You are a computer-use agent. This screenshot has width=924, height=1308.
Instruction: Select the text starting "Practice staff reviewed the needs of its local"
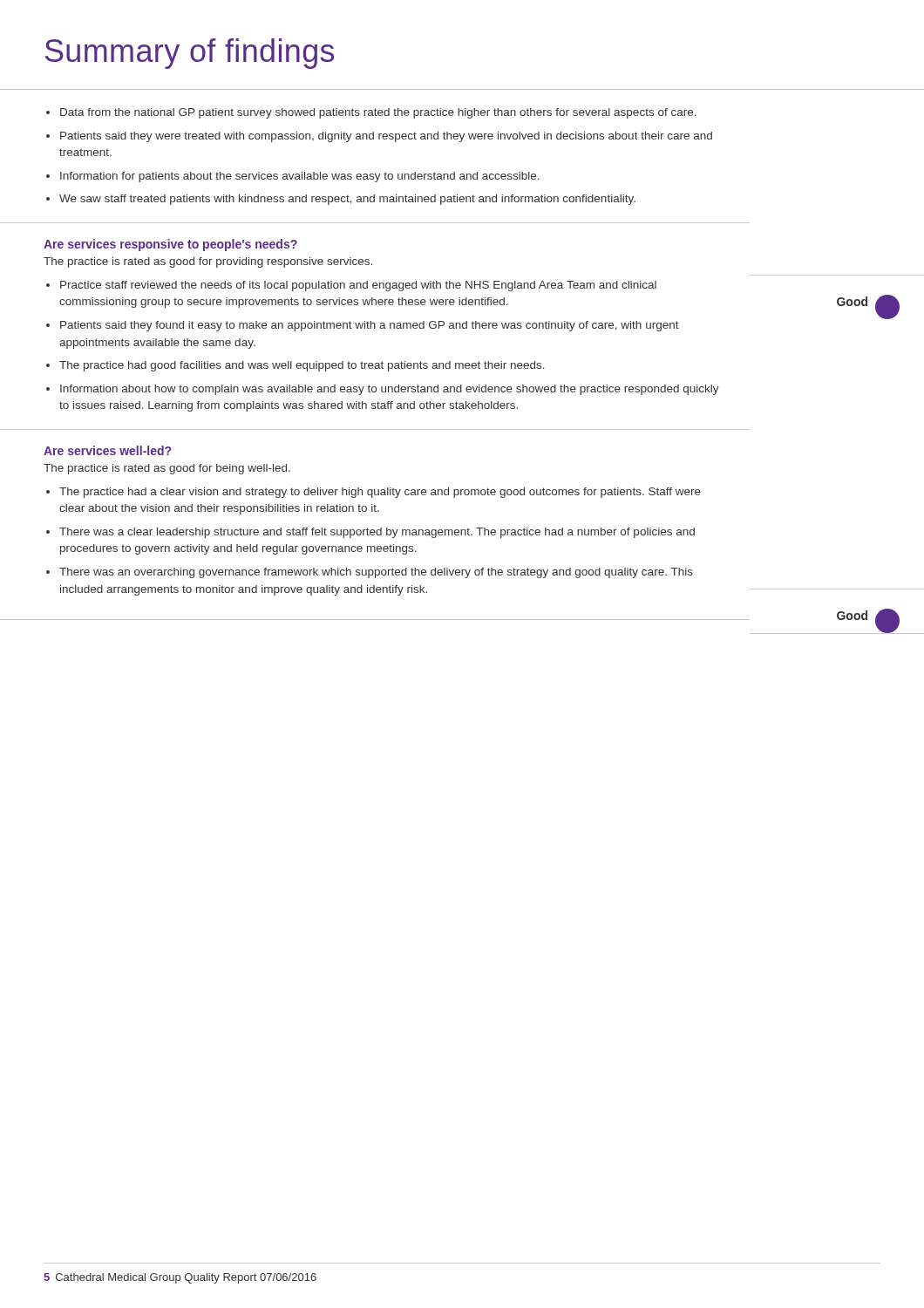(351, 286)
